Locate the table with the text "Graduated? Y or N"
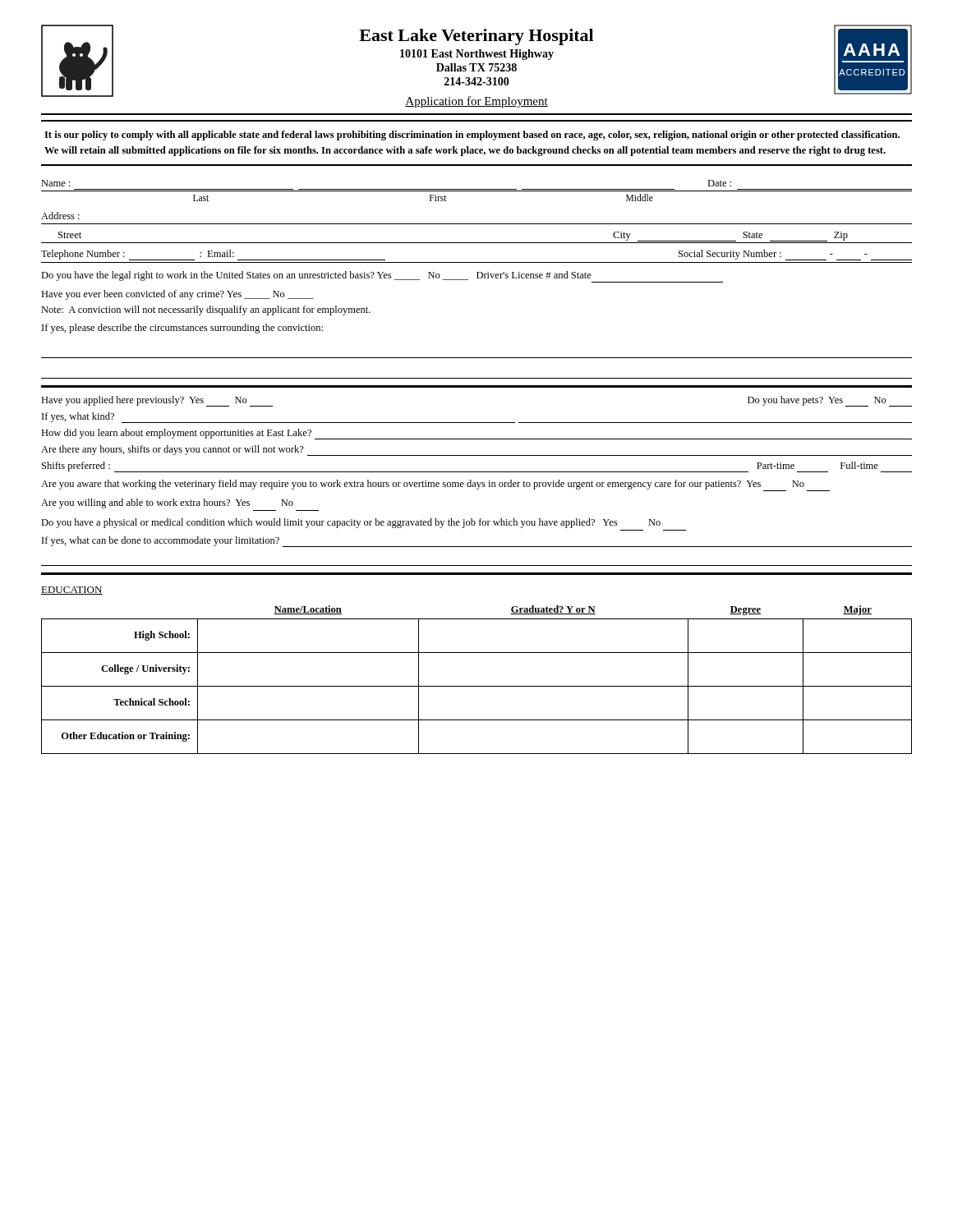 476,677
